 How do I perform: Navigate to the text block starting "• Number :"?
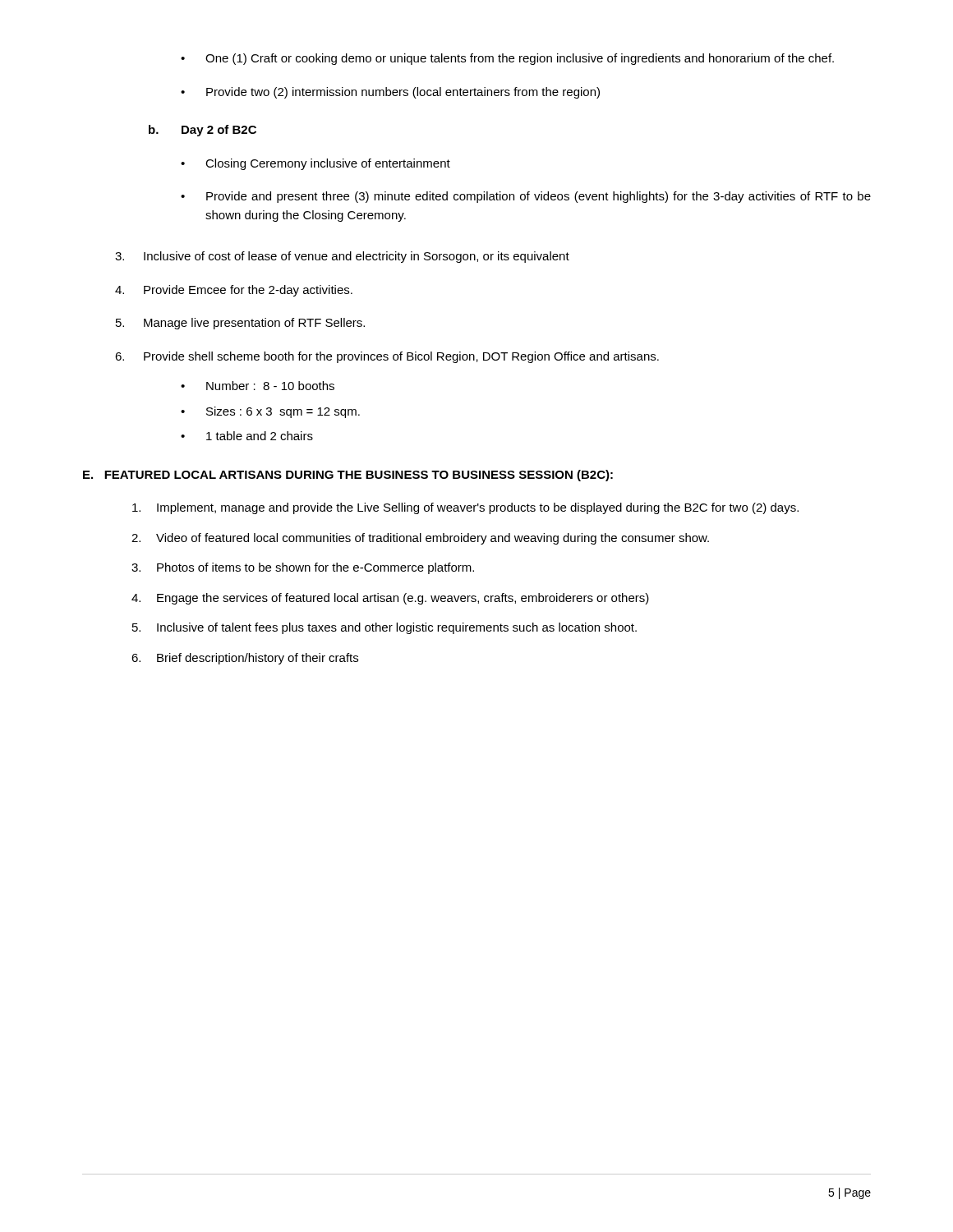(266, 386)
